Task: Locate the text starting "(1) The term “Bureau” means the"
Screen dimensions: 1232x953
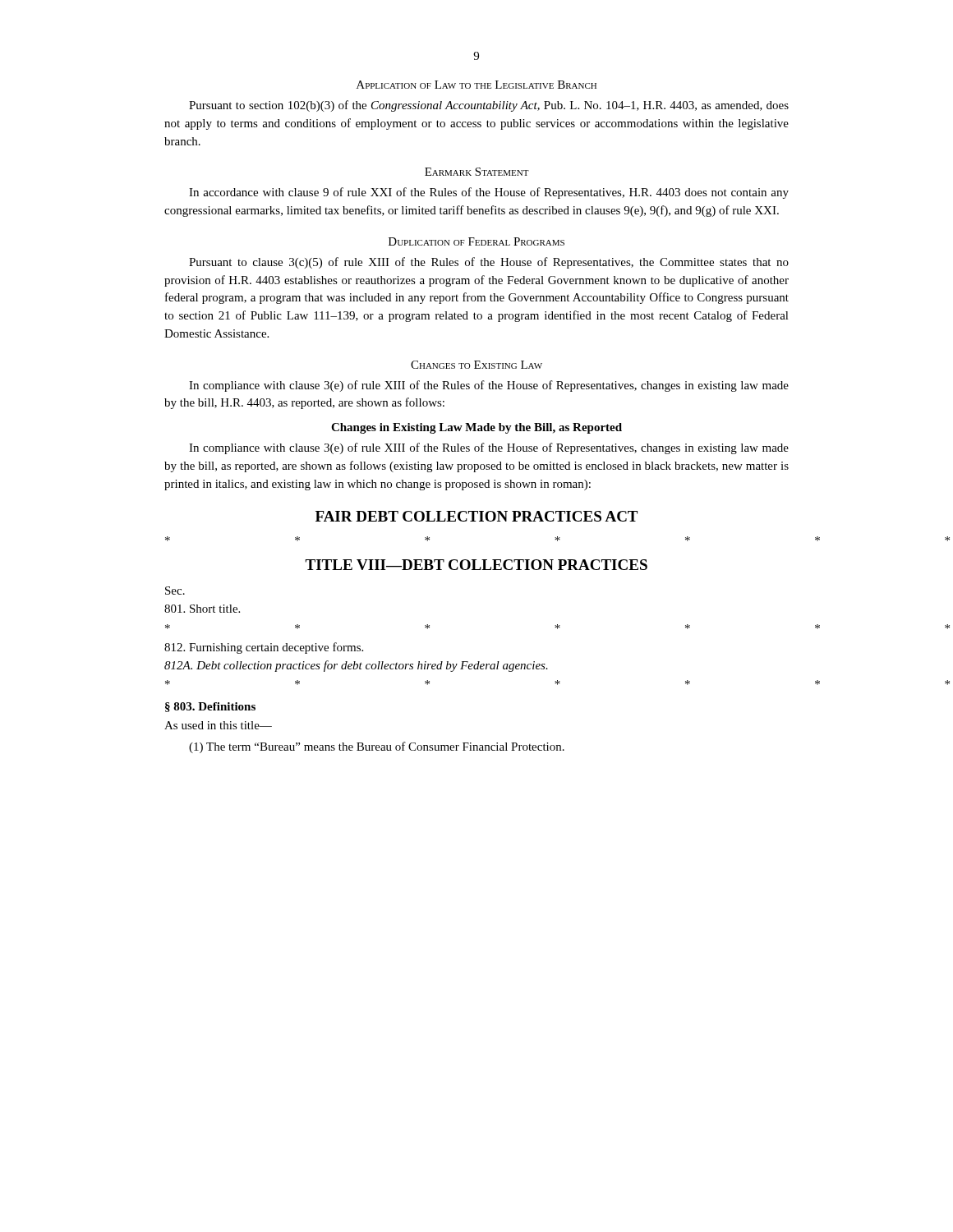Action: [377, 747]
